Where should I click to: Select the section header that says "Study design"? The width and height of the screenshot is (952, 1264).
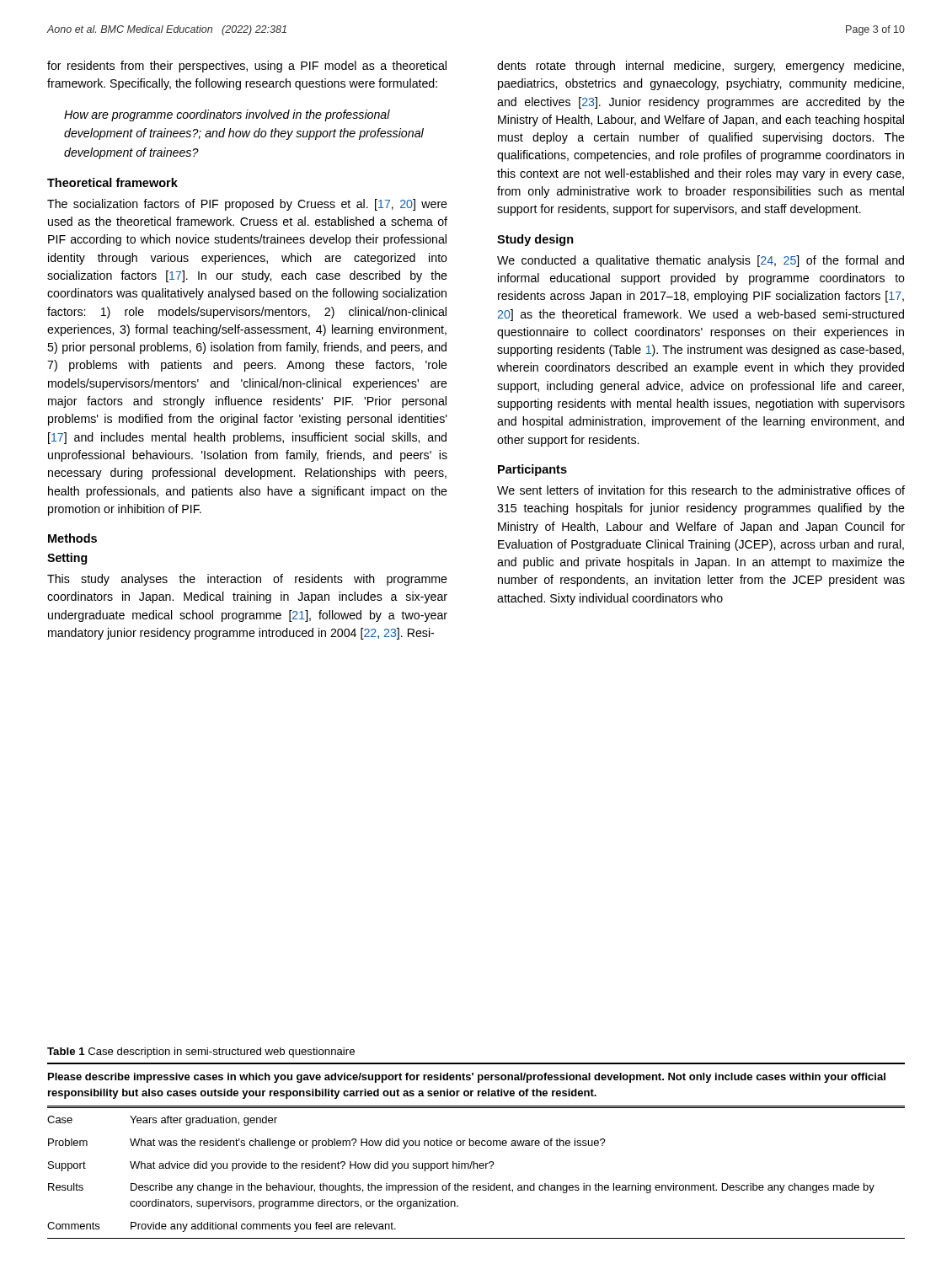coord(535,239)
